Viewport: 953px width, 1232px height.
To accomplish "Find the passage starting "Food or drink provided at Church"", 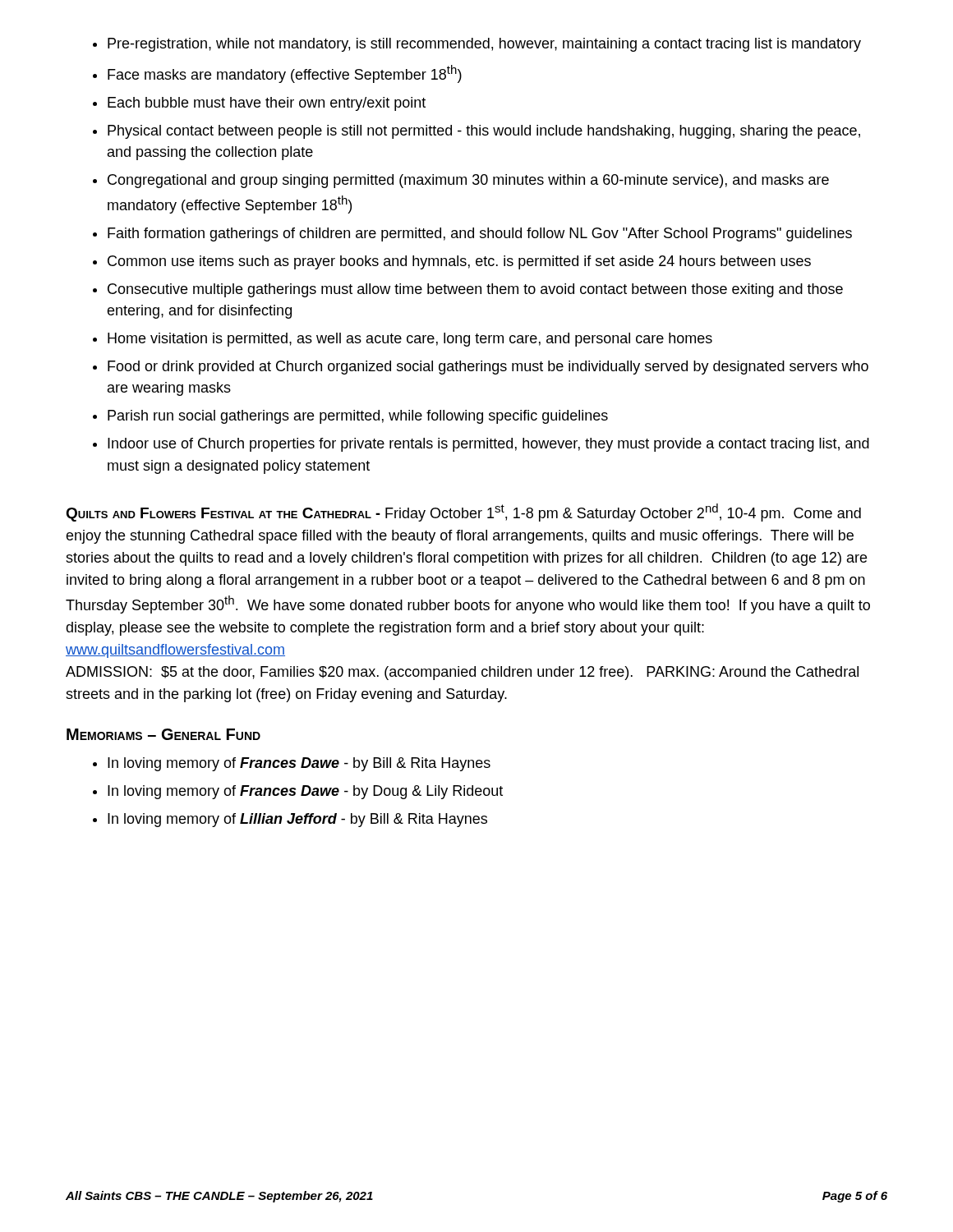I will [x=488, y=377].
